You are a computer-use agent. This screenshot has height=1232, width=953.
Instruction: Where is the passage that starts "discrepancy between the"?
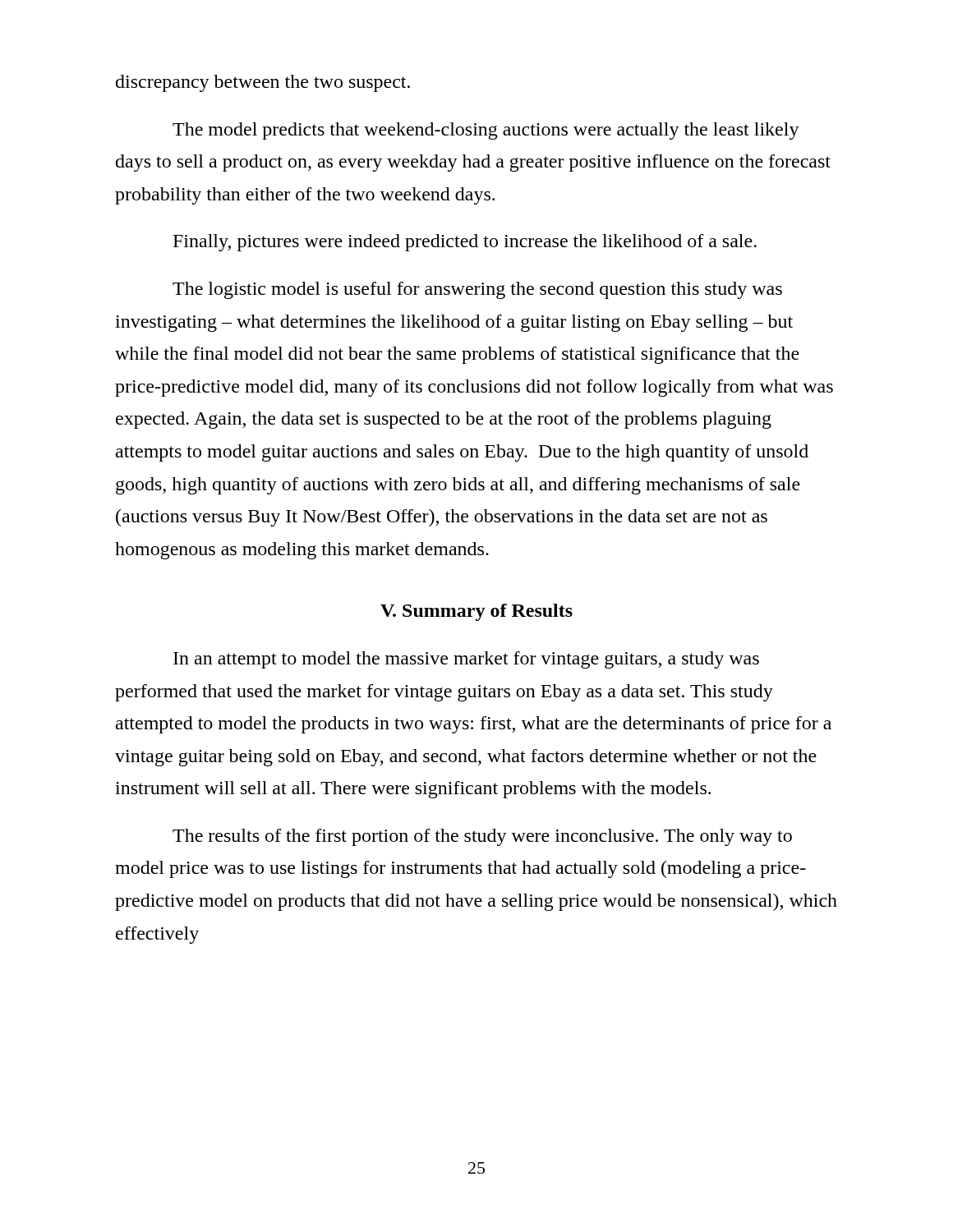point(263,83)
